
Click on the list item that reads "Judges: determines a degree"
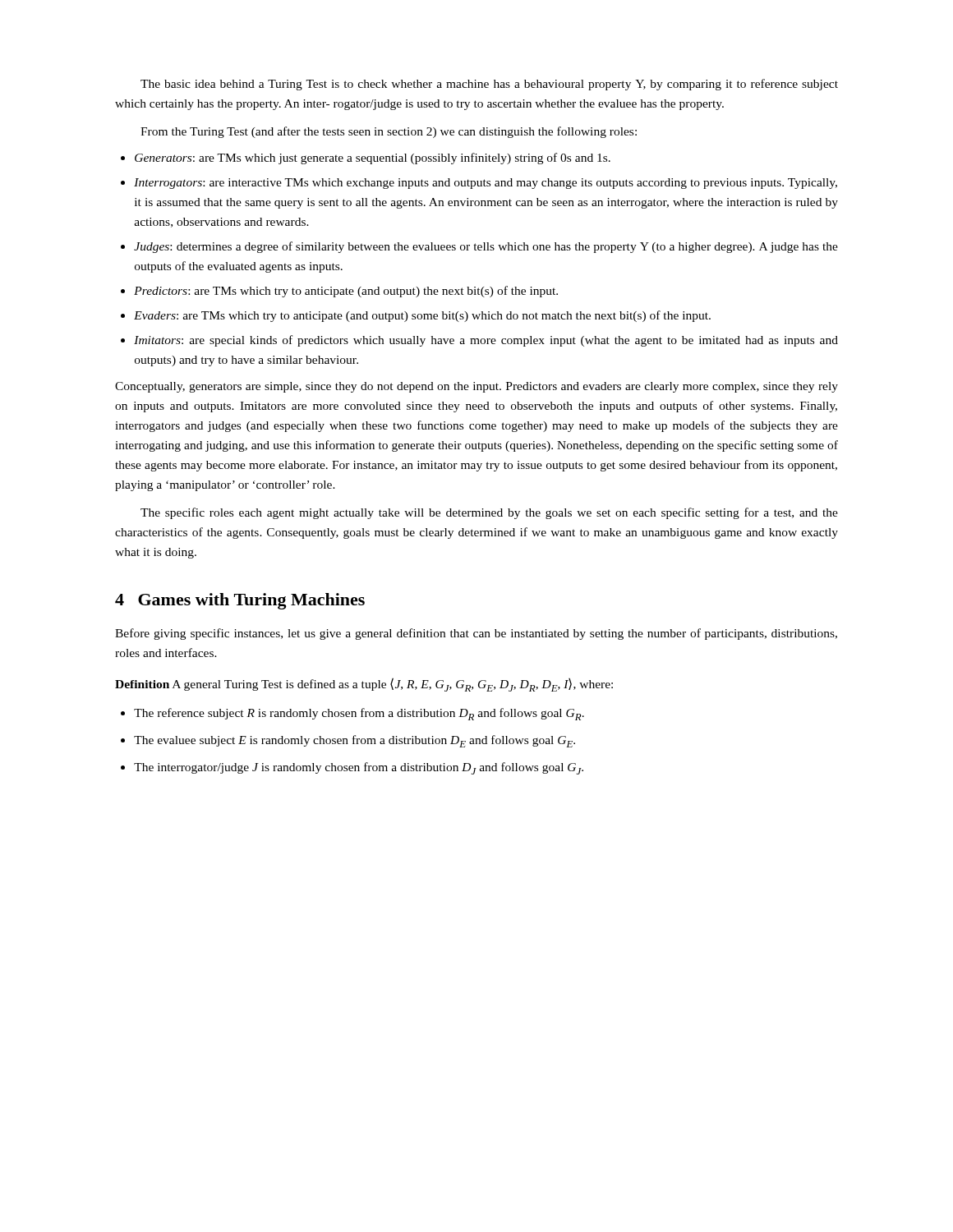click(486, 256)
